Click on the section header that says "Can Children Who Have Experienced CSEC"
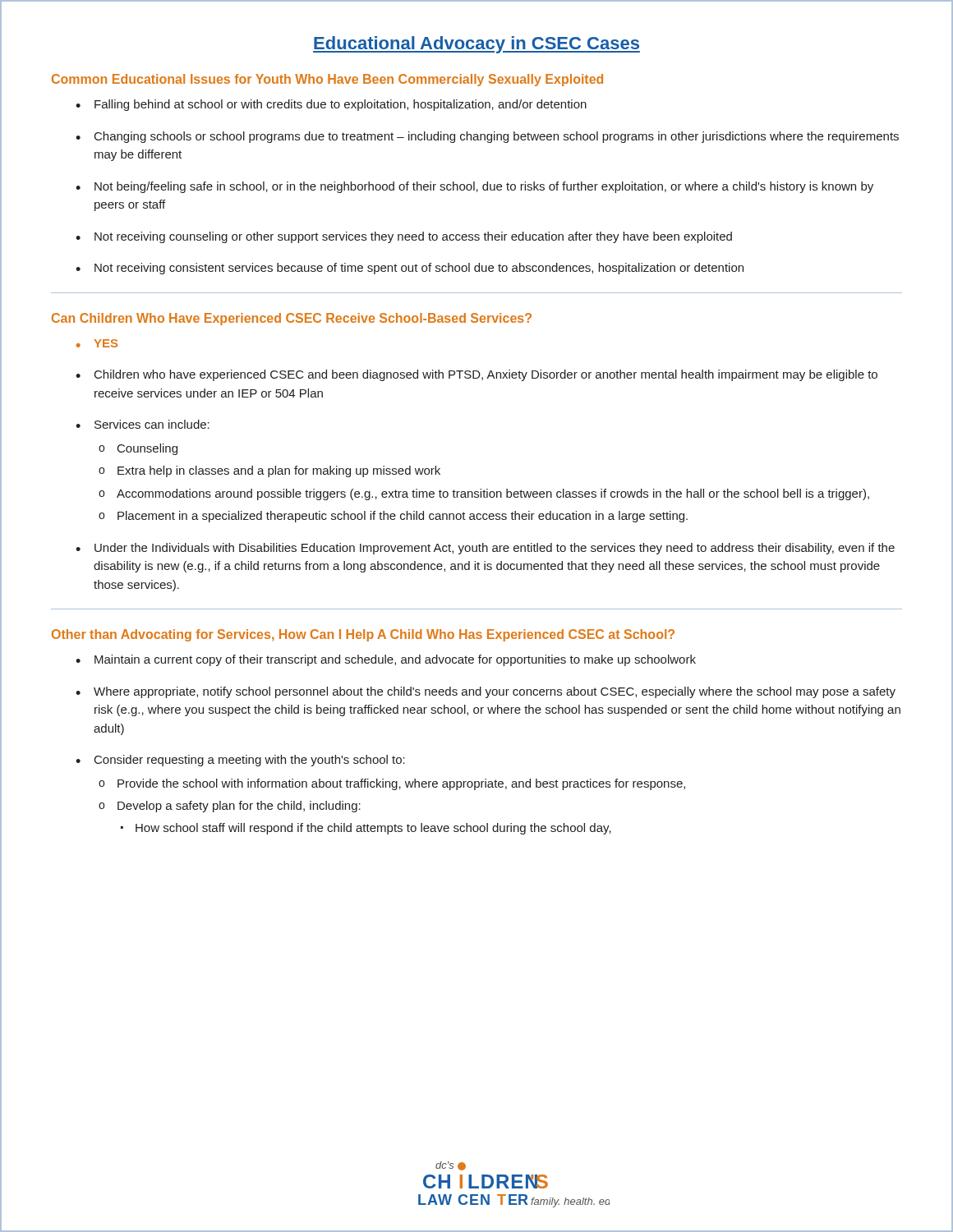The height and width of the screenshot is (1232, 953). tap(292, 318)
